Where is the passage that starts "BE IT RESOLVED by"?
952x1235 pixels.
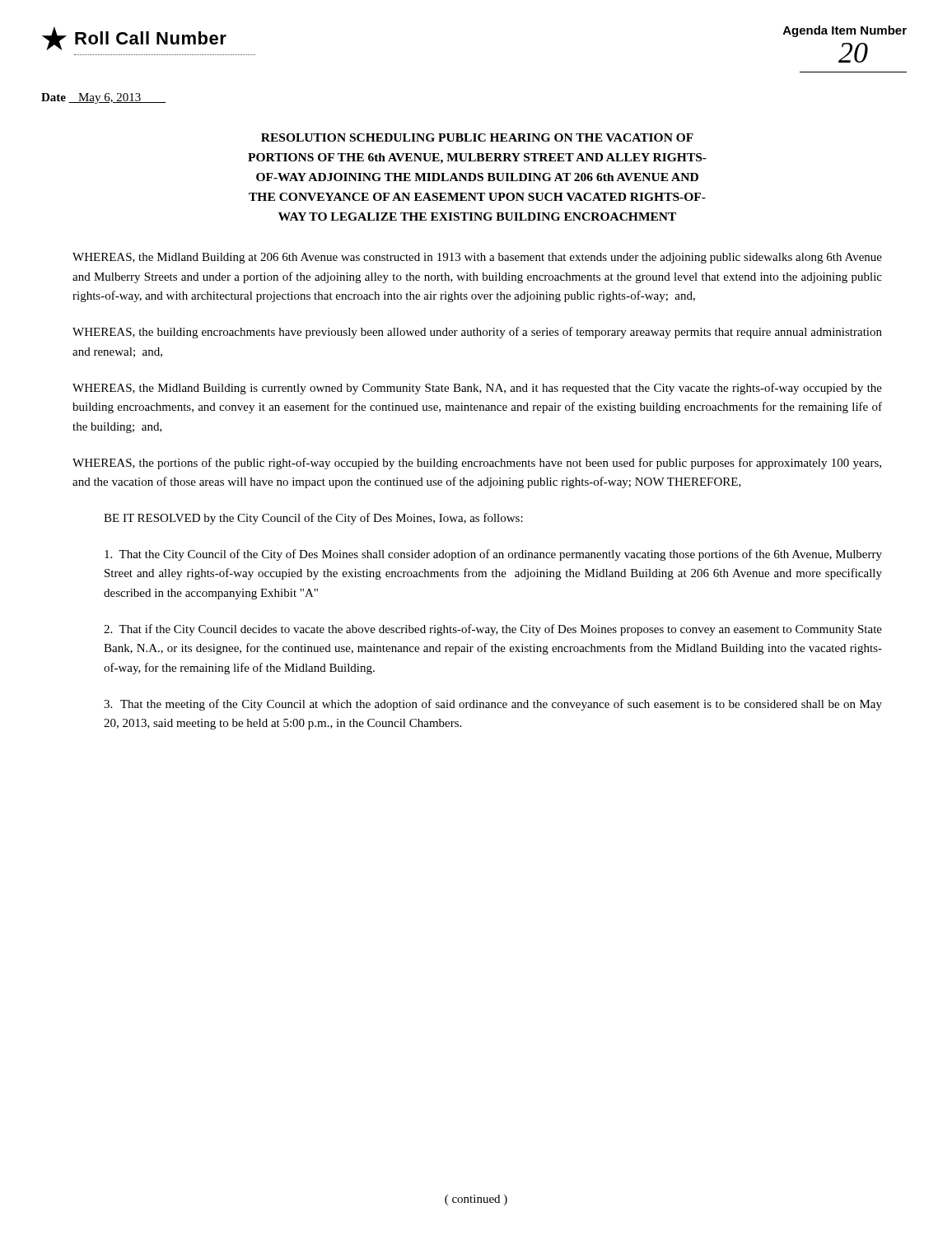click(x=314, y=518)
